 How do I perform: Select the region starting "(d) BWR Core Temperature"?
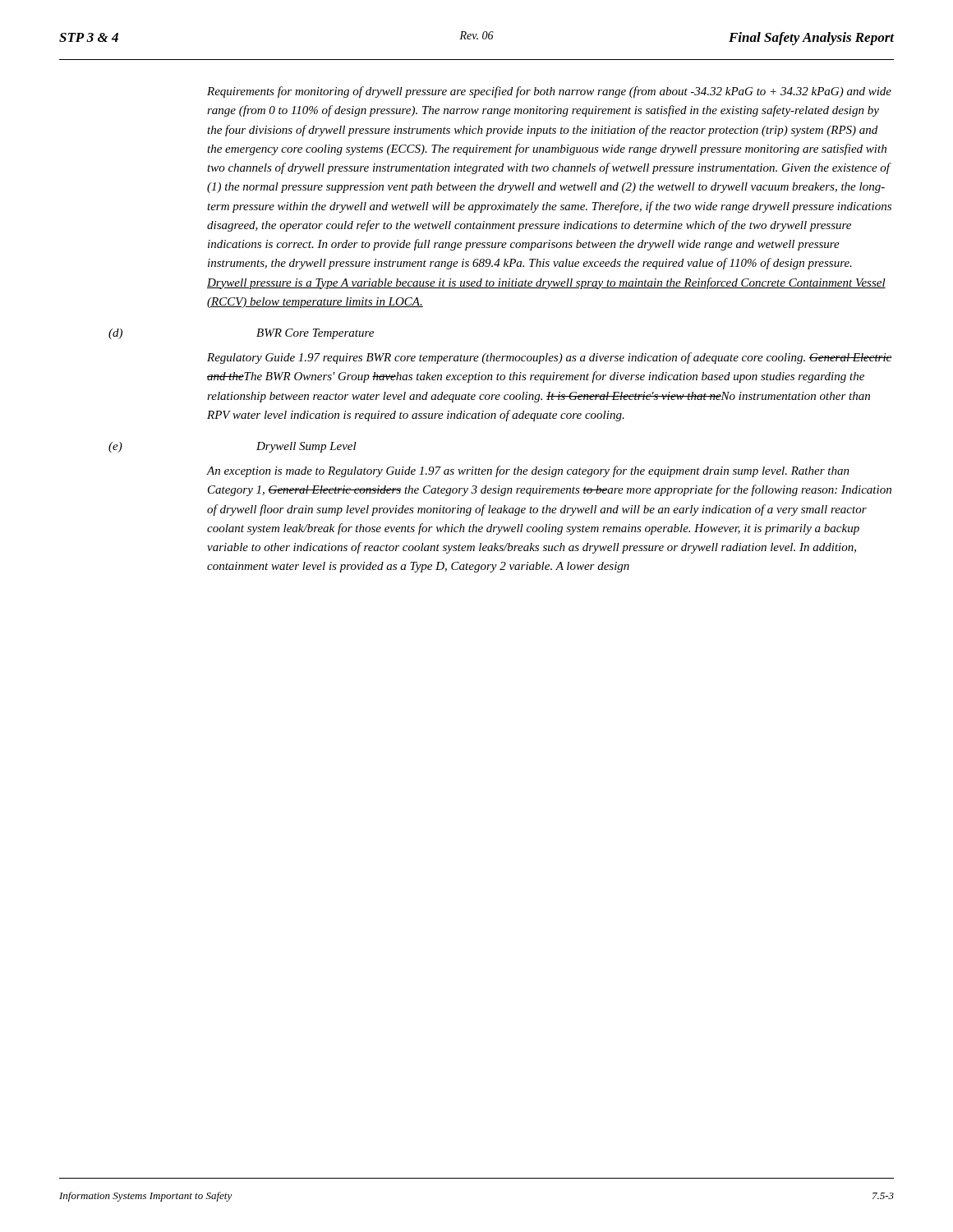click(114, 334)
